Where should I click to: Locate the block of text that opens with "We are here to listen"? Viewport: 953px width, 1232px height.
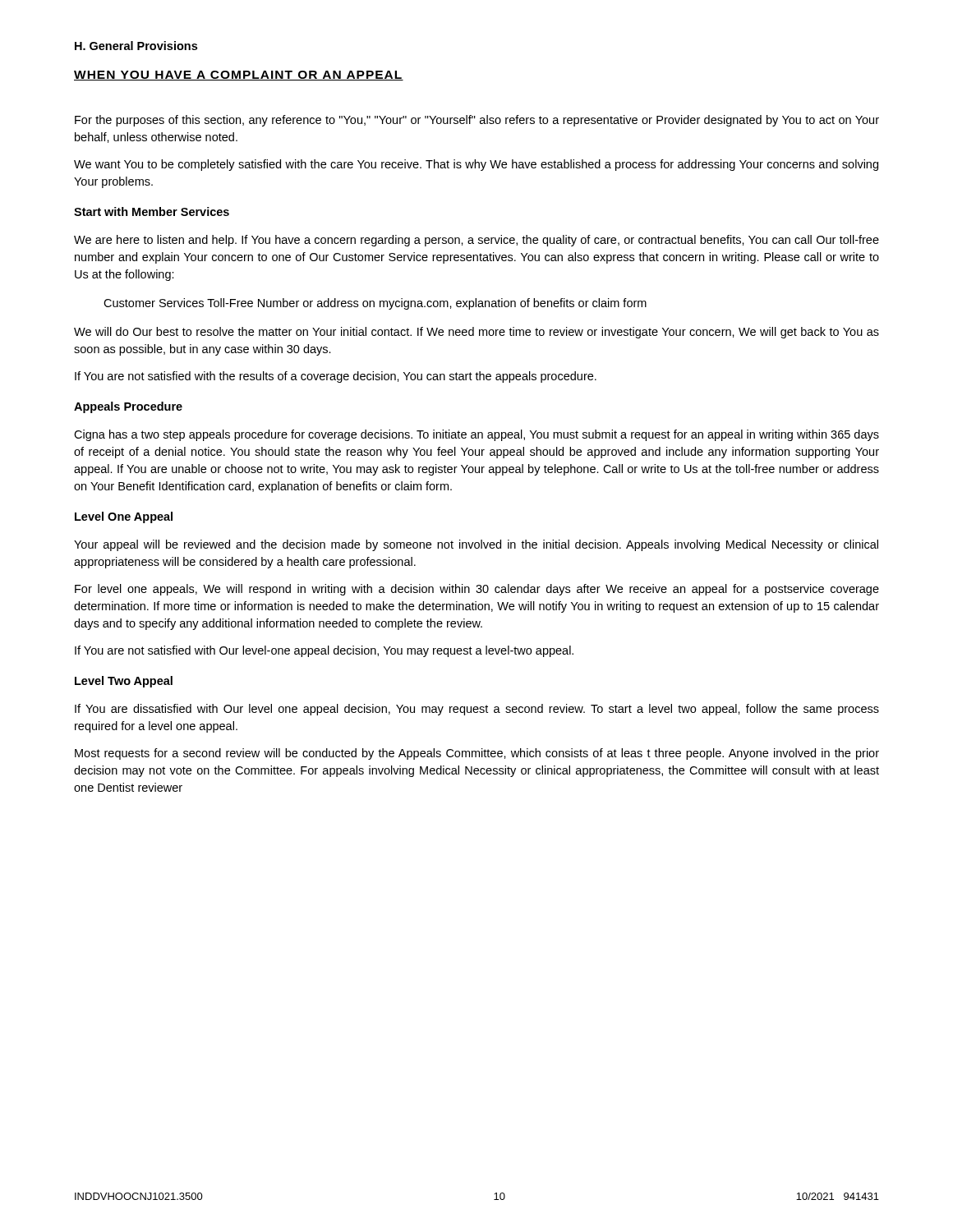coord(476,257)
